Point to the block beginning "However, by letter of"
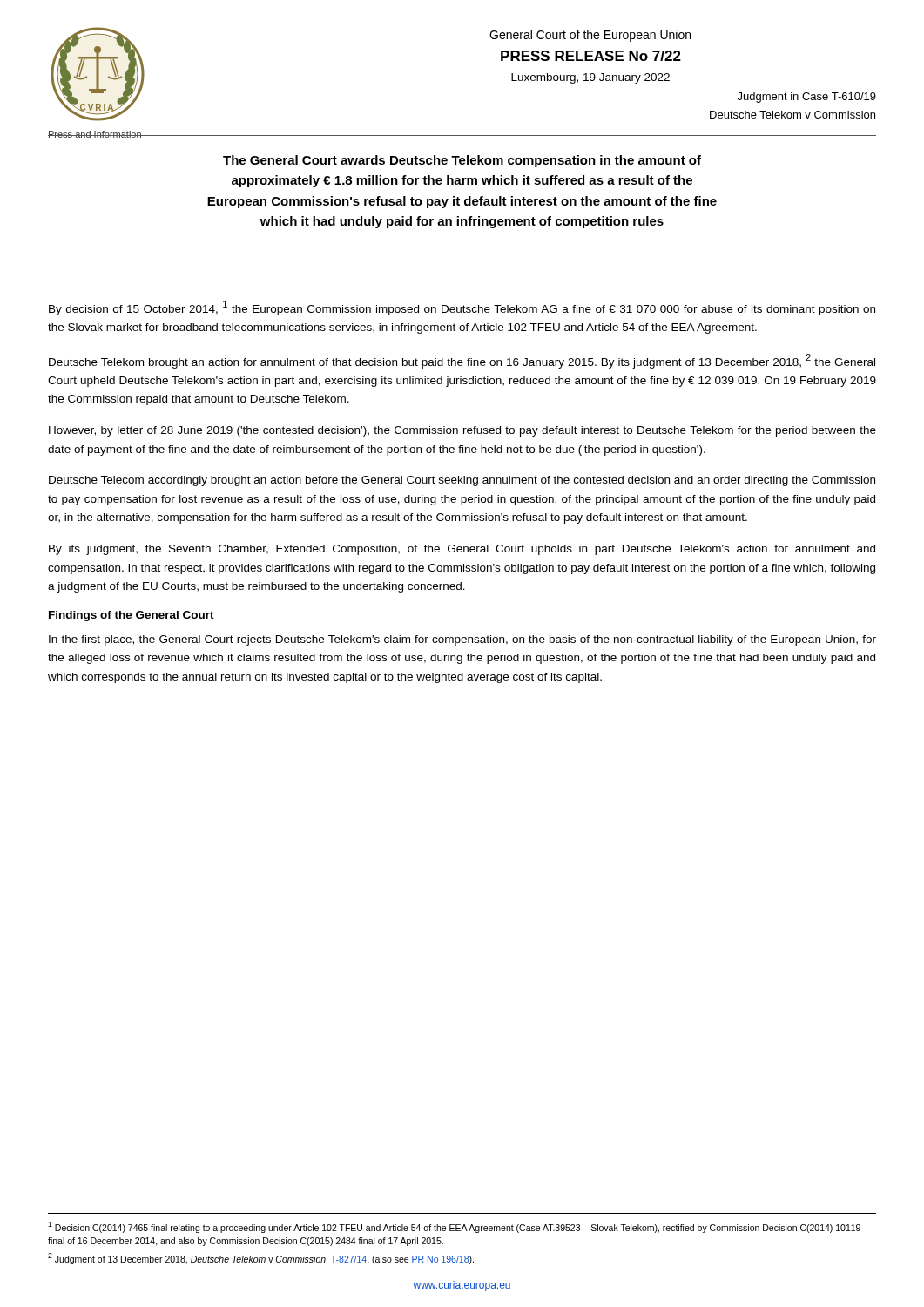The height and width of the screenshot is (1307, 924). pos(462,439)
